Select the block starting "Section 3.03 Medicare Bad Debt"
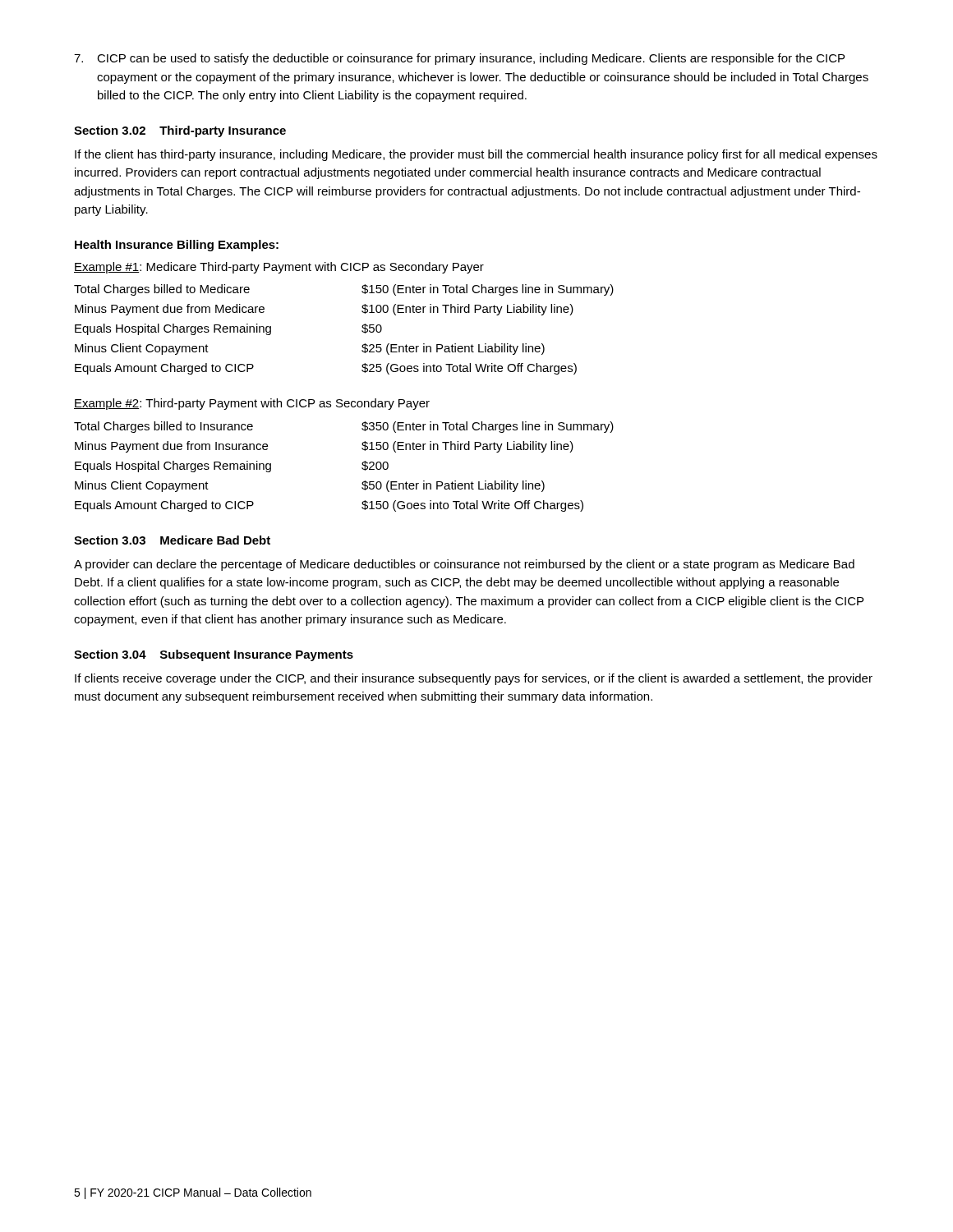 tap(172, 540)
